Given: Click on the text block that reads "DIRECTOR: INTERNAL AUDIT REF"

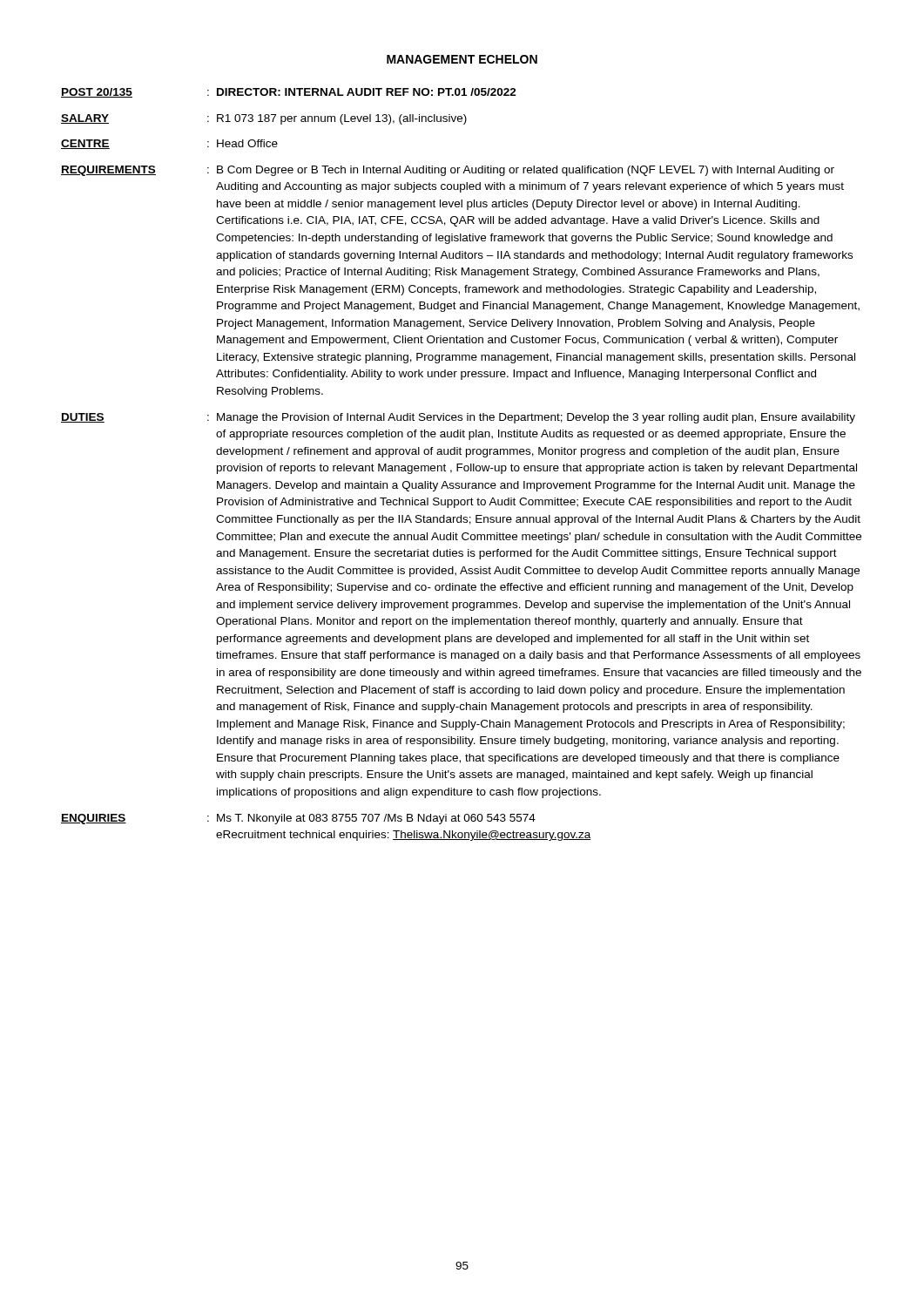Looking at the screenshot, I should [x=366, y=92].
